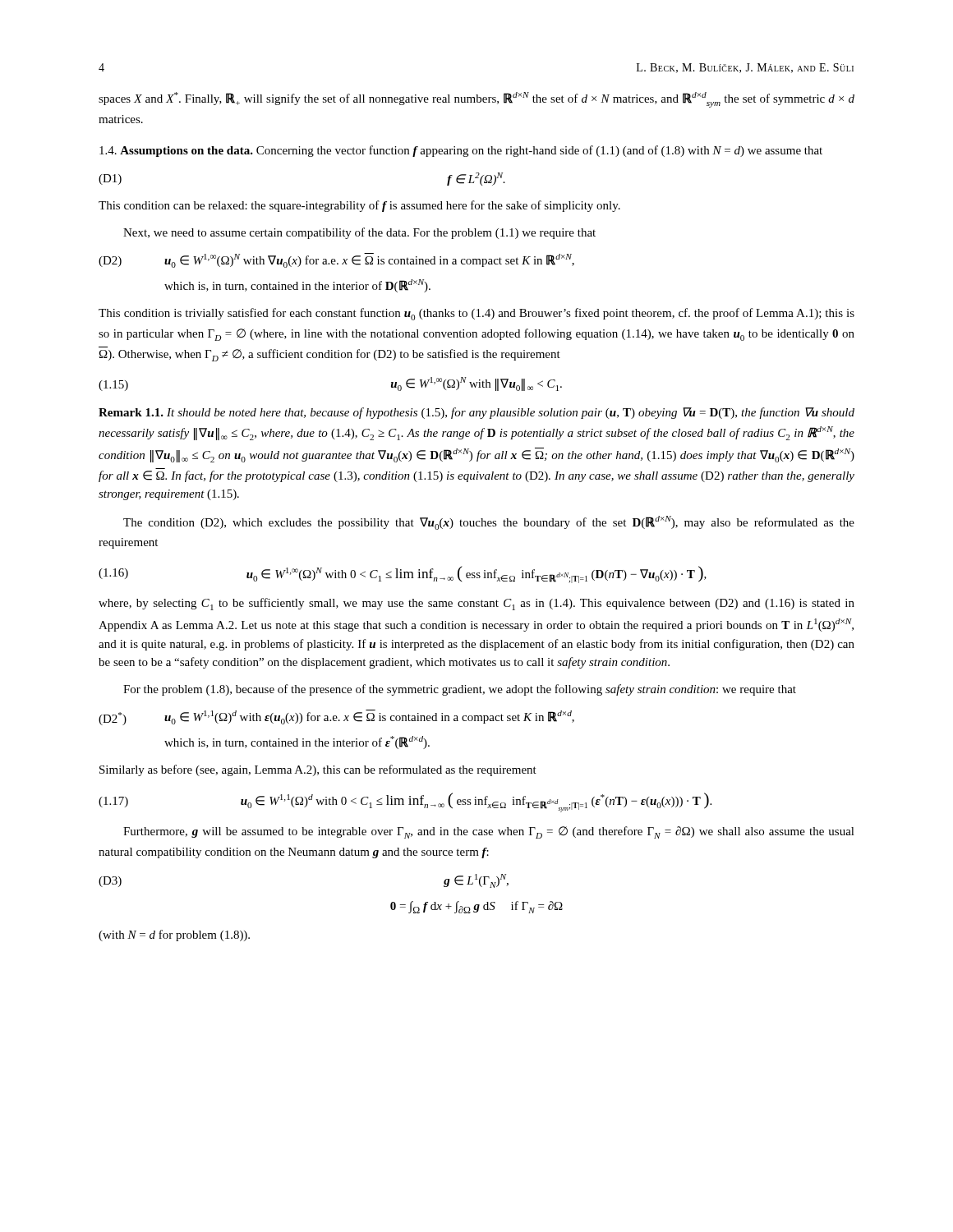Click on the passage starting "This condition can"

(x=360, y=206)
